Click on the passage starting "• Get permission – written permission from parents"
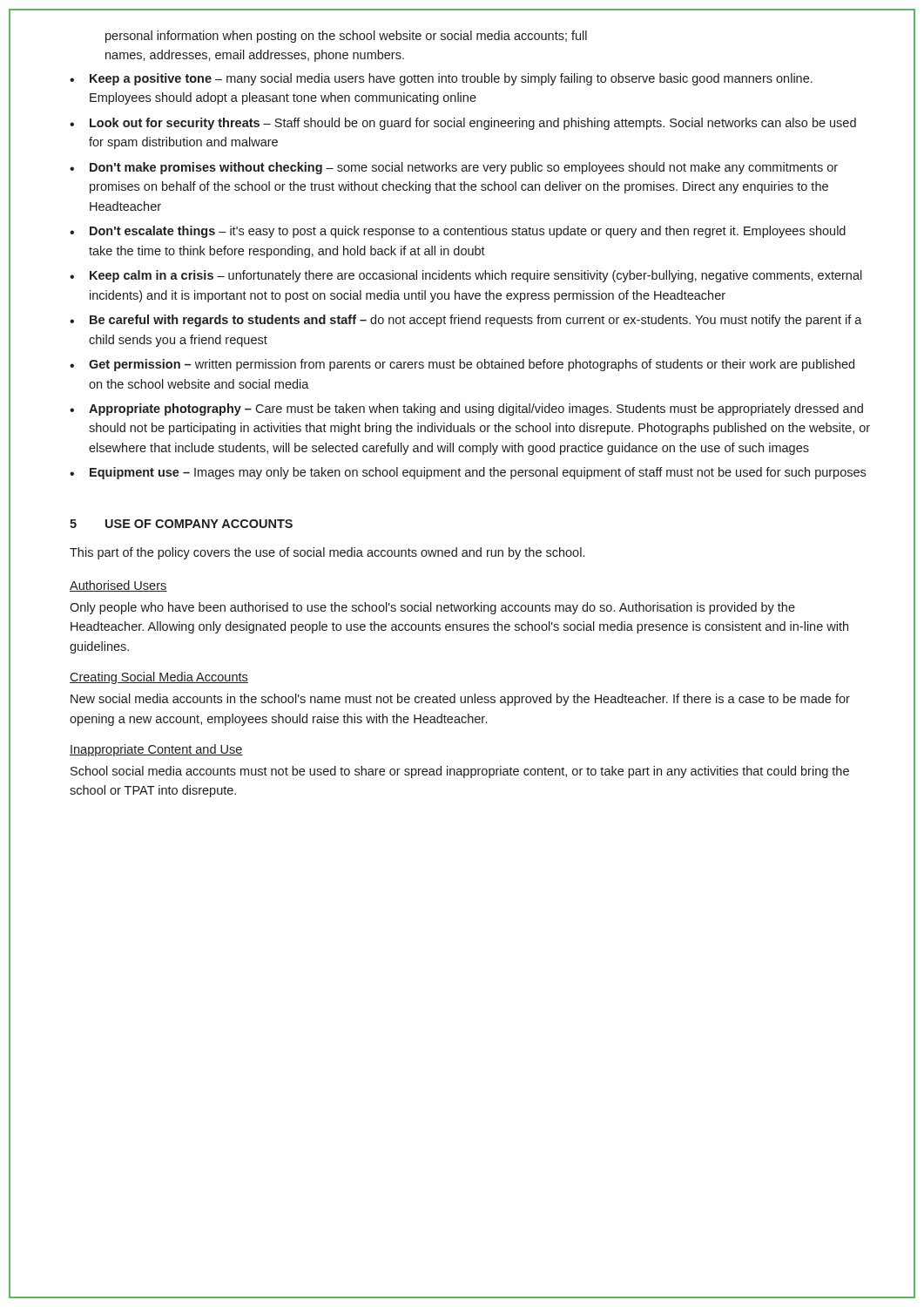Image resolution: width=924 pixels, height=1307 pixels. click(471, 374)
